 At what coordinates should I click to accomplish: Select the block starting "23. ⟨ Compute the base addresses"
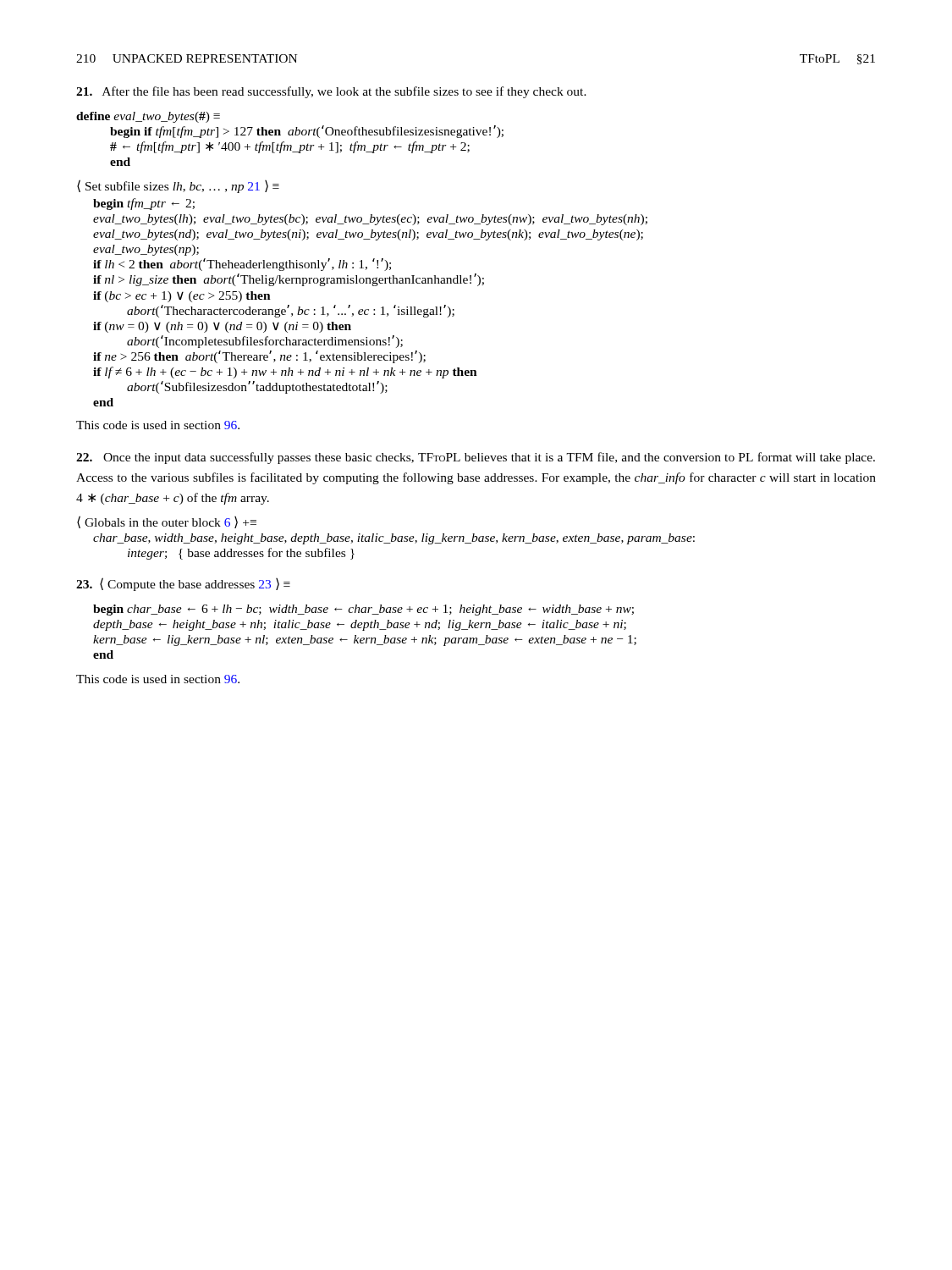pyautogui.click(x=183, y=584)
